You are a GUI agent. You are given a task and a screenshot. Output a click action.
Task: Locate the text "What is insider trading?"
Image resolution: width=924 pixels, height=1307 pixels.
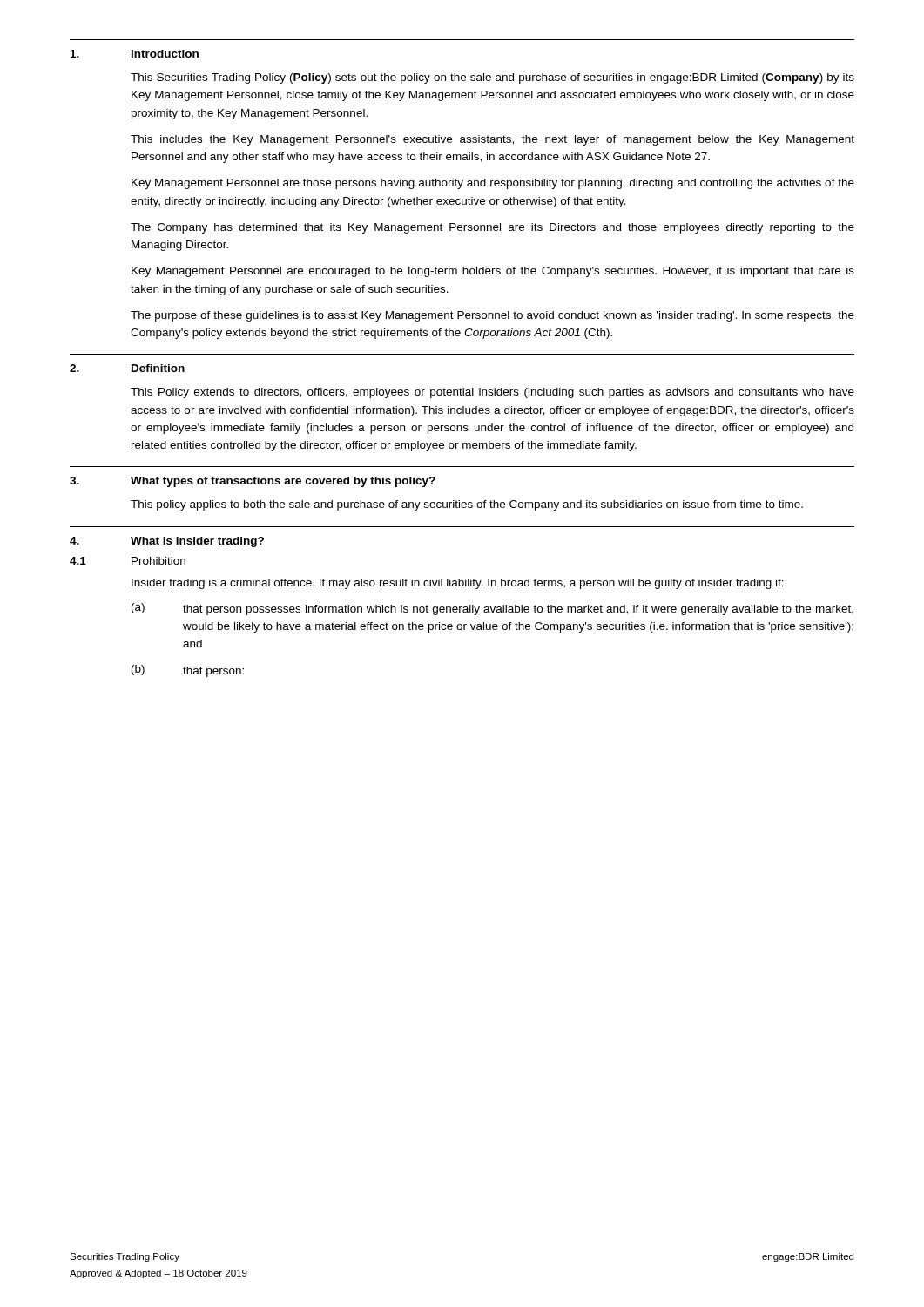tap(198, 540)
